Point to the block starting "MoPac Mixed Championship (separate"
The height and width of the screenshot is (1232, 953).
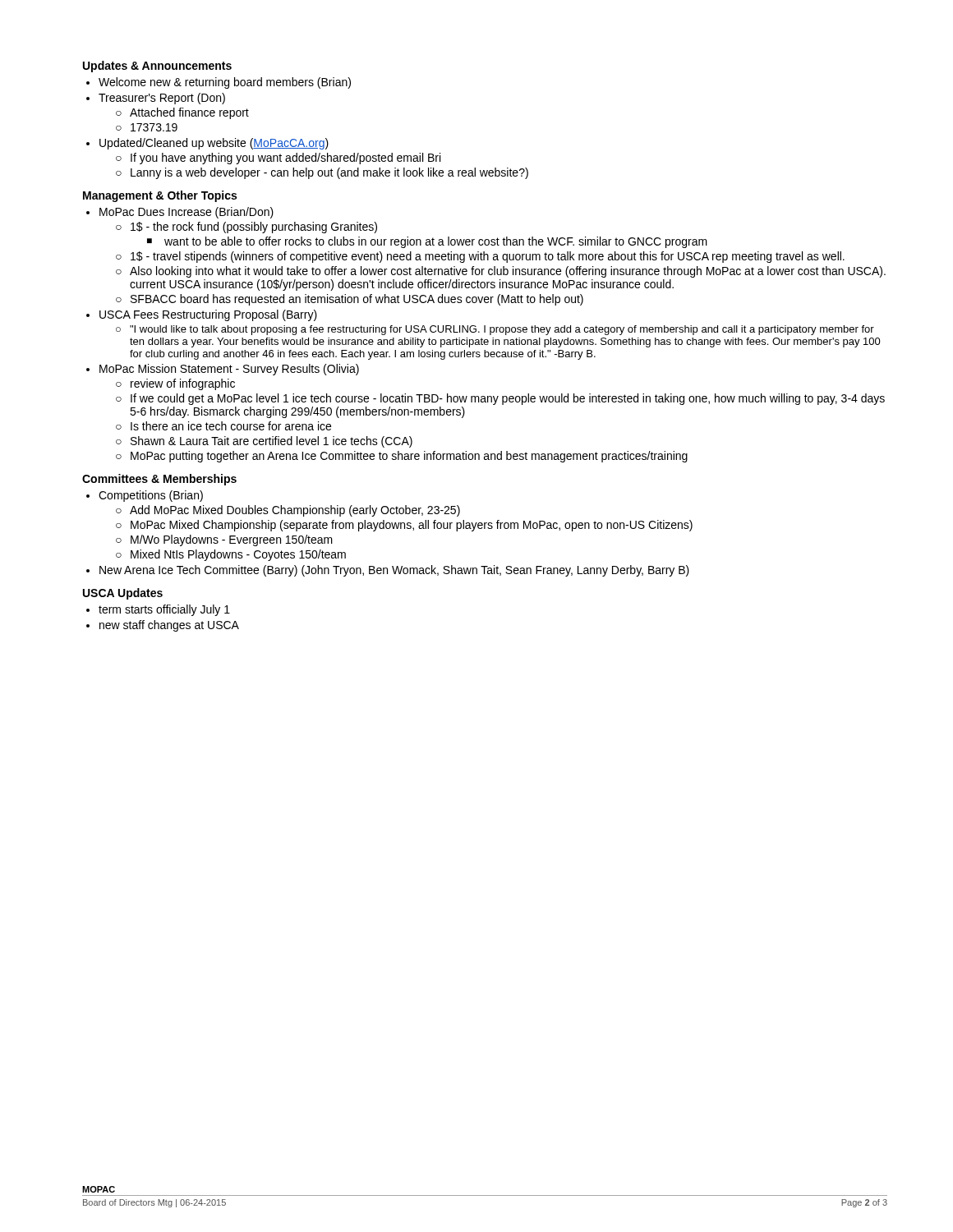click(x=411, y=525)
